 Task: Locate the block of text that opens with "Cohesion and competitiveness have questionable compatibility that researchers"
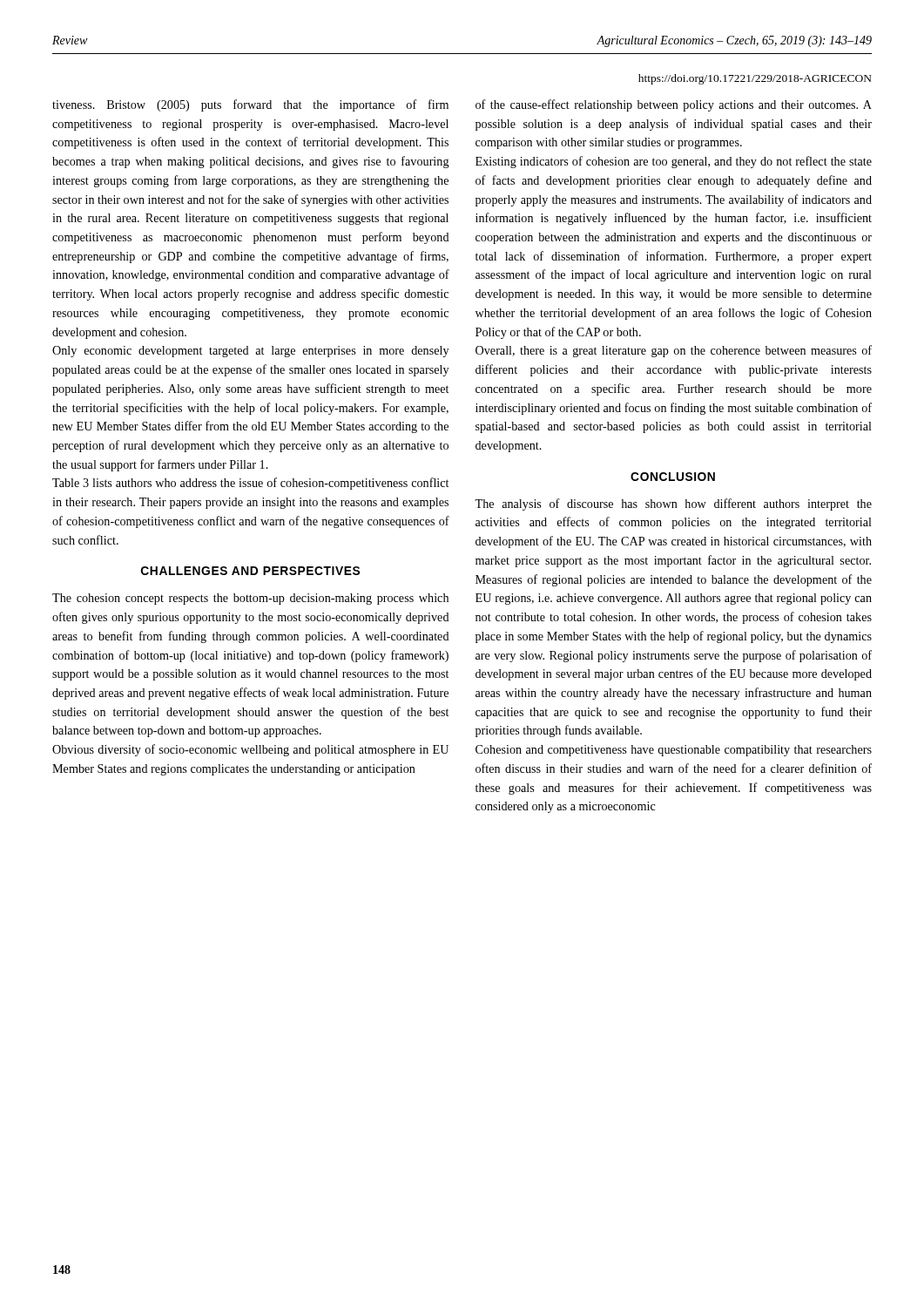pos(673,779)
